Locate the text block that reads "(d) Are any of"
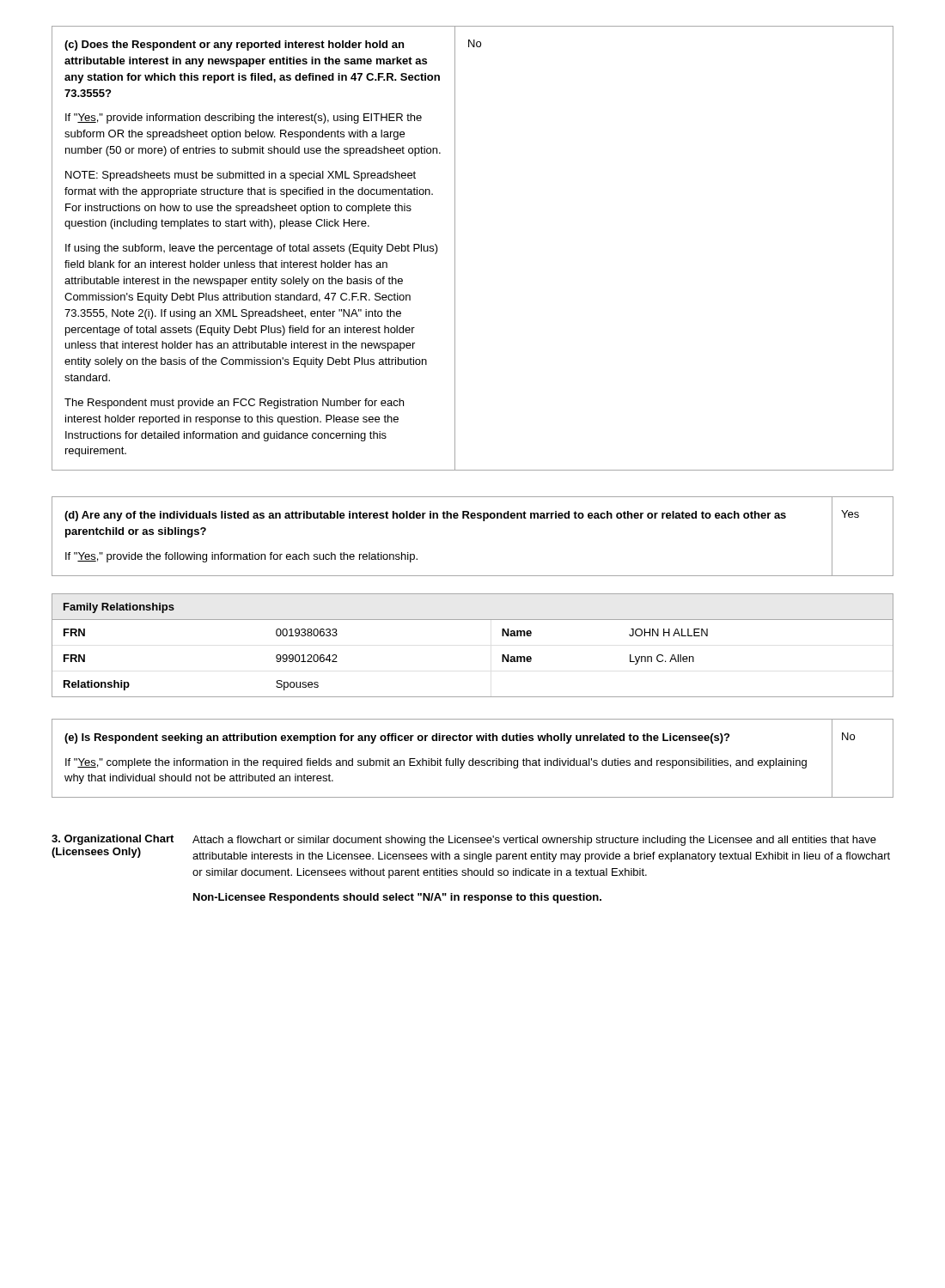This screenshot has height=1288, width=945. [472, 536]
